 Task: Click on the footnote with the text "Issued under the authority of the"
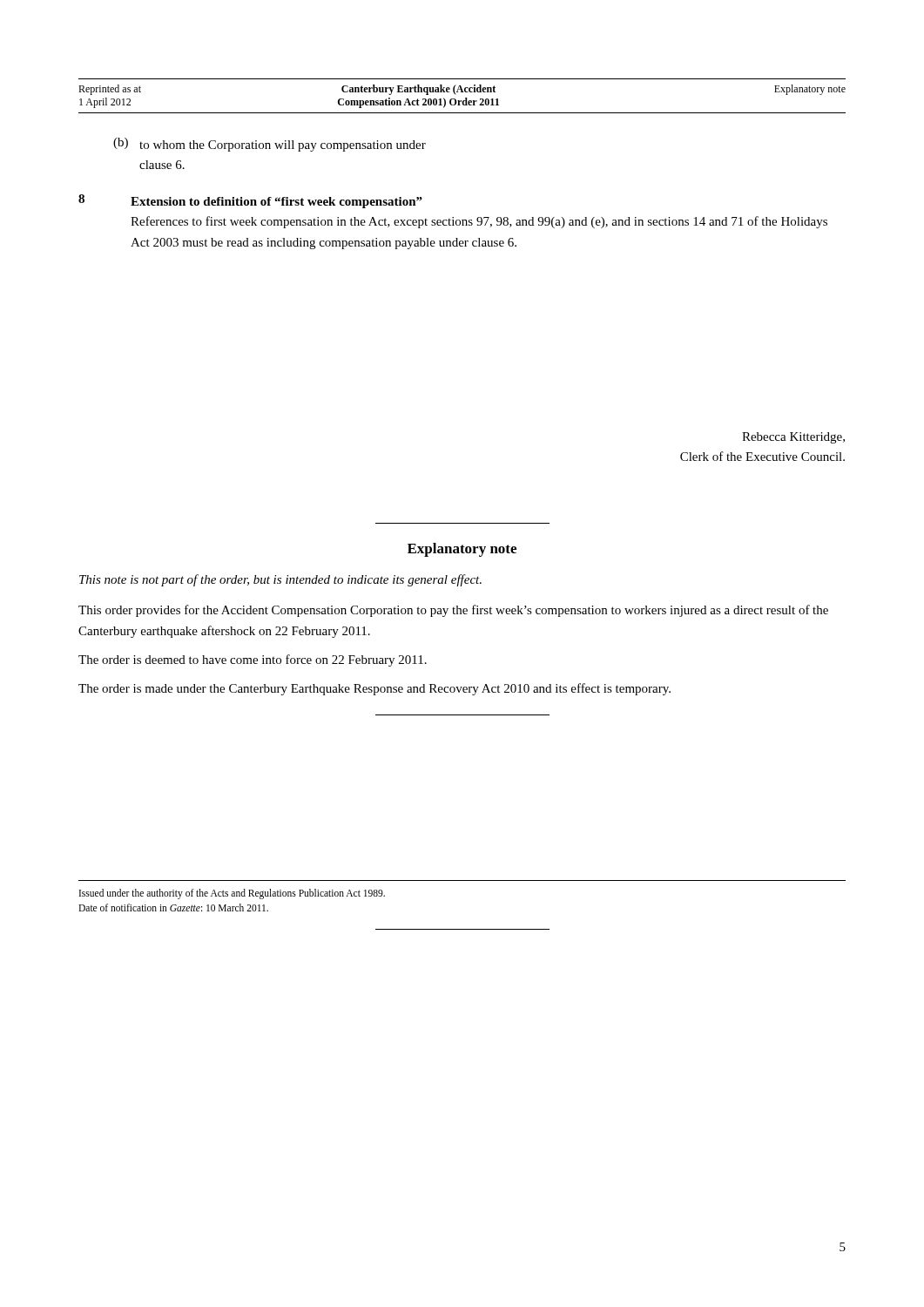pos(232,894)
